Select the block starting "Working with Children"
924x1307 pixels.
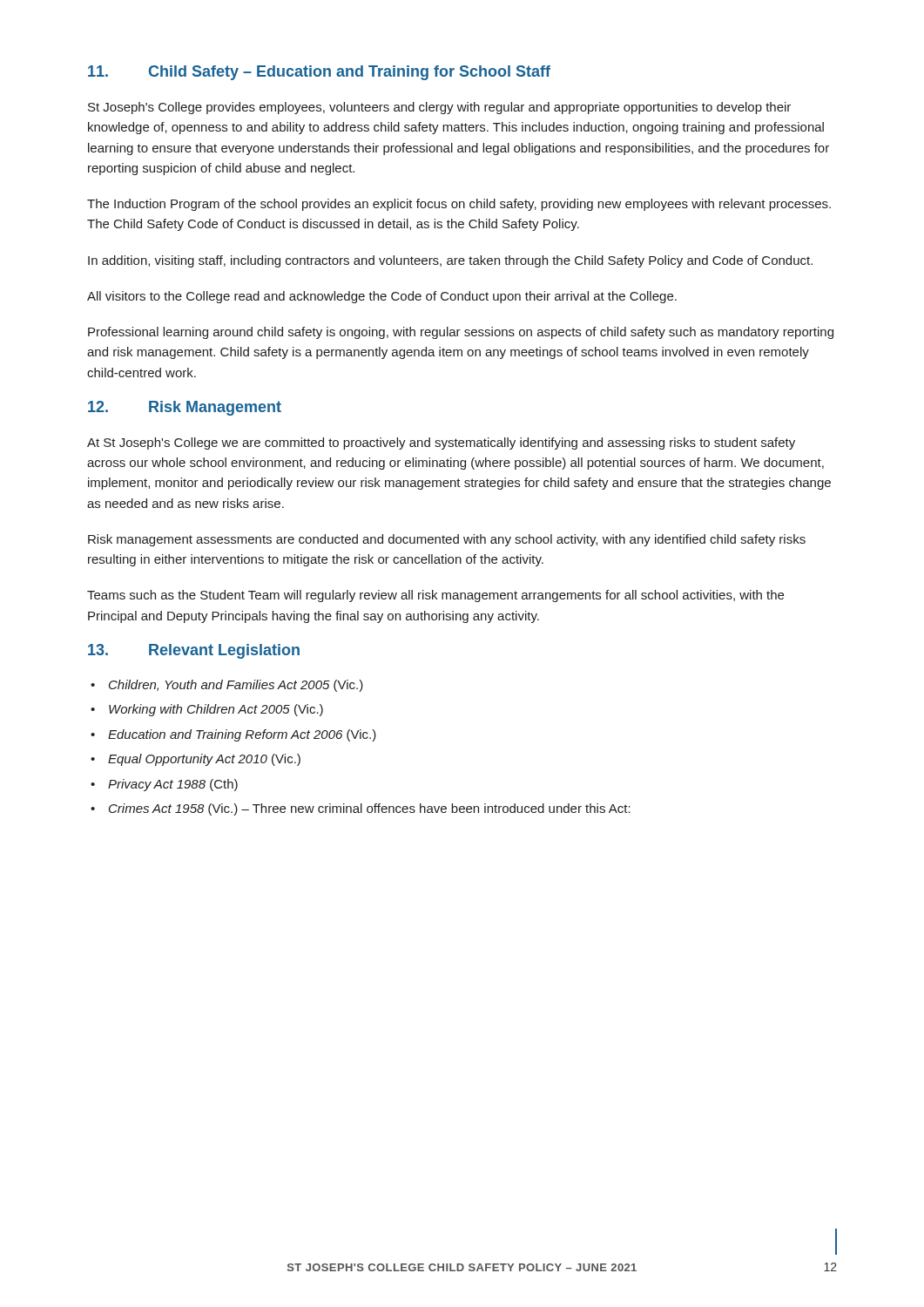coord(207,710)
